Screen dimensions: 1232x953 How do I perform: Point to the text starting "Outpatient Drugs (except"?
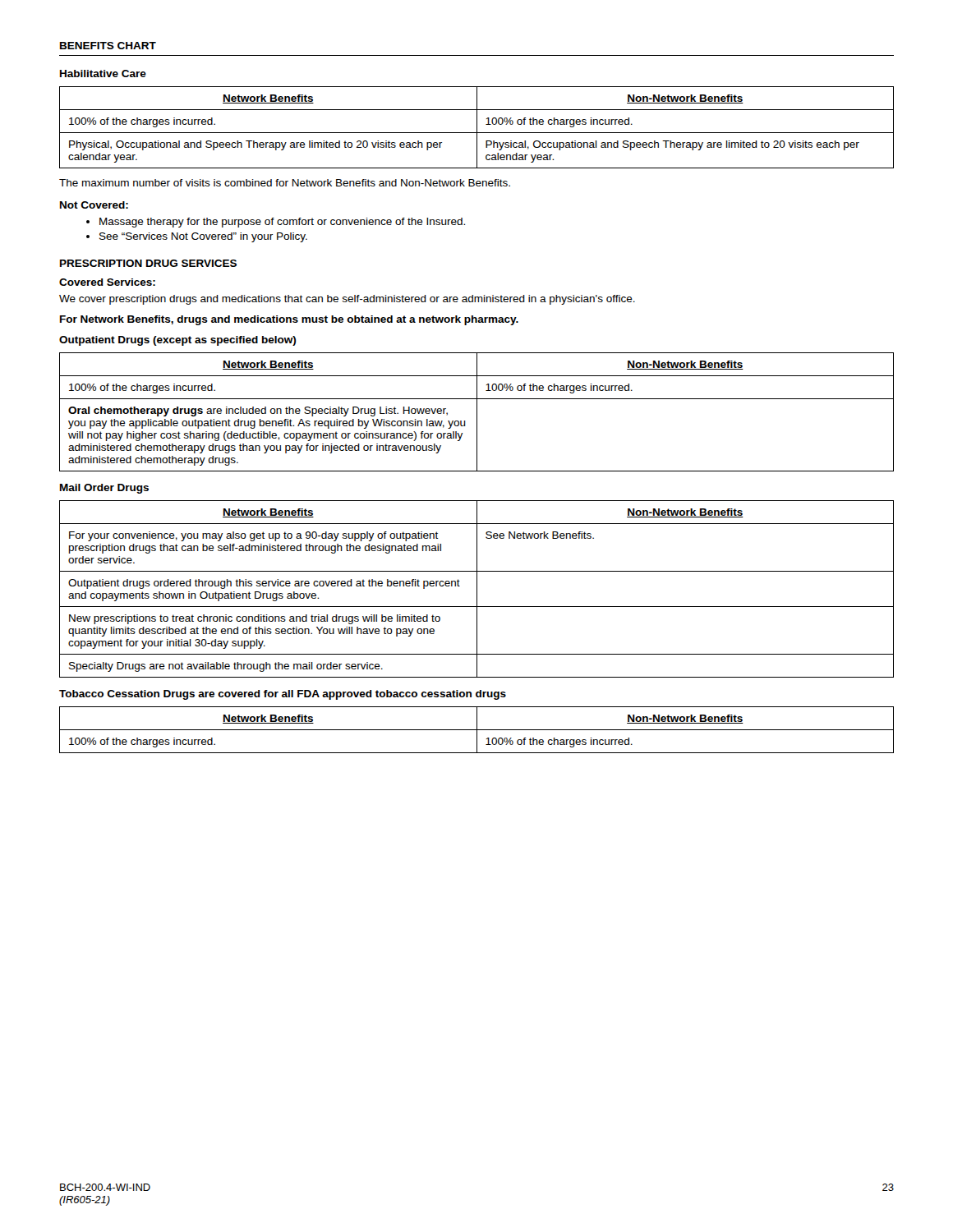(x=178, y=340)
